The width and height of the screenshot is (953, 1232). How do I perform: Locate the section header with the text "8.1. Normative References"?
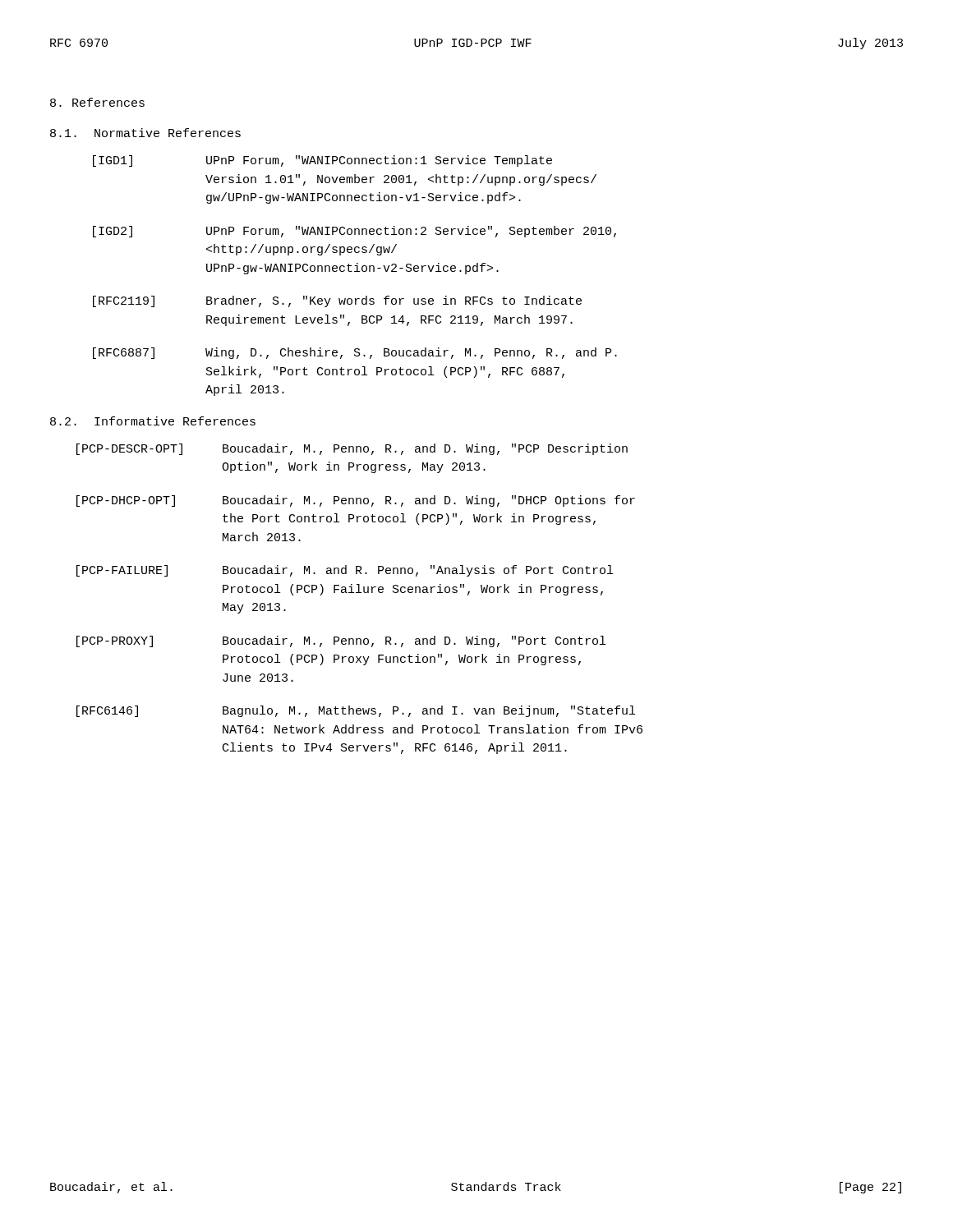(x=145, y=134)
